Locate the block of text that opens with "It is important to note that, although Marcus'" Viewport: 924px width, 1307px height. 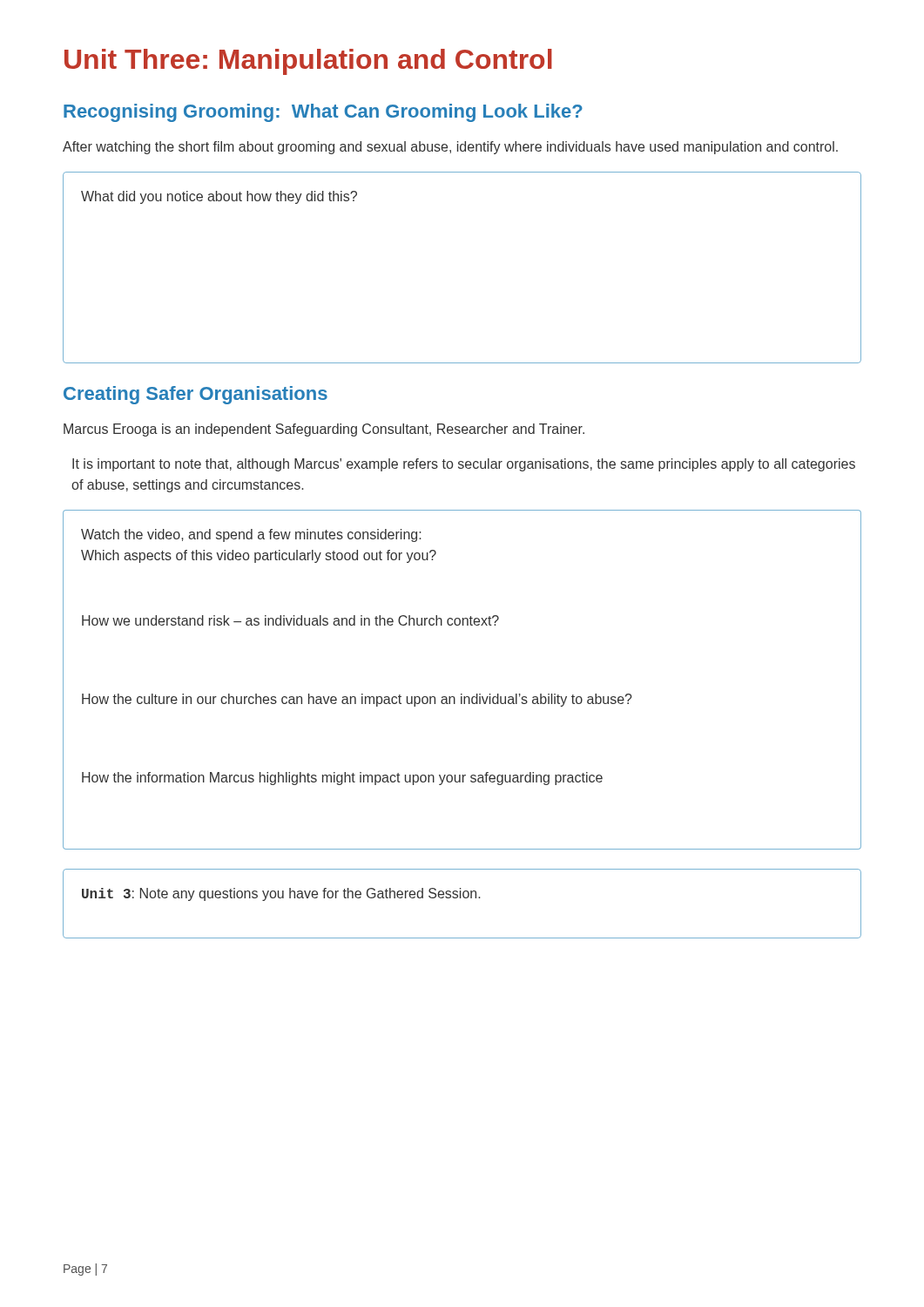[x=462, y=475]
